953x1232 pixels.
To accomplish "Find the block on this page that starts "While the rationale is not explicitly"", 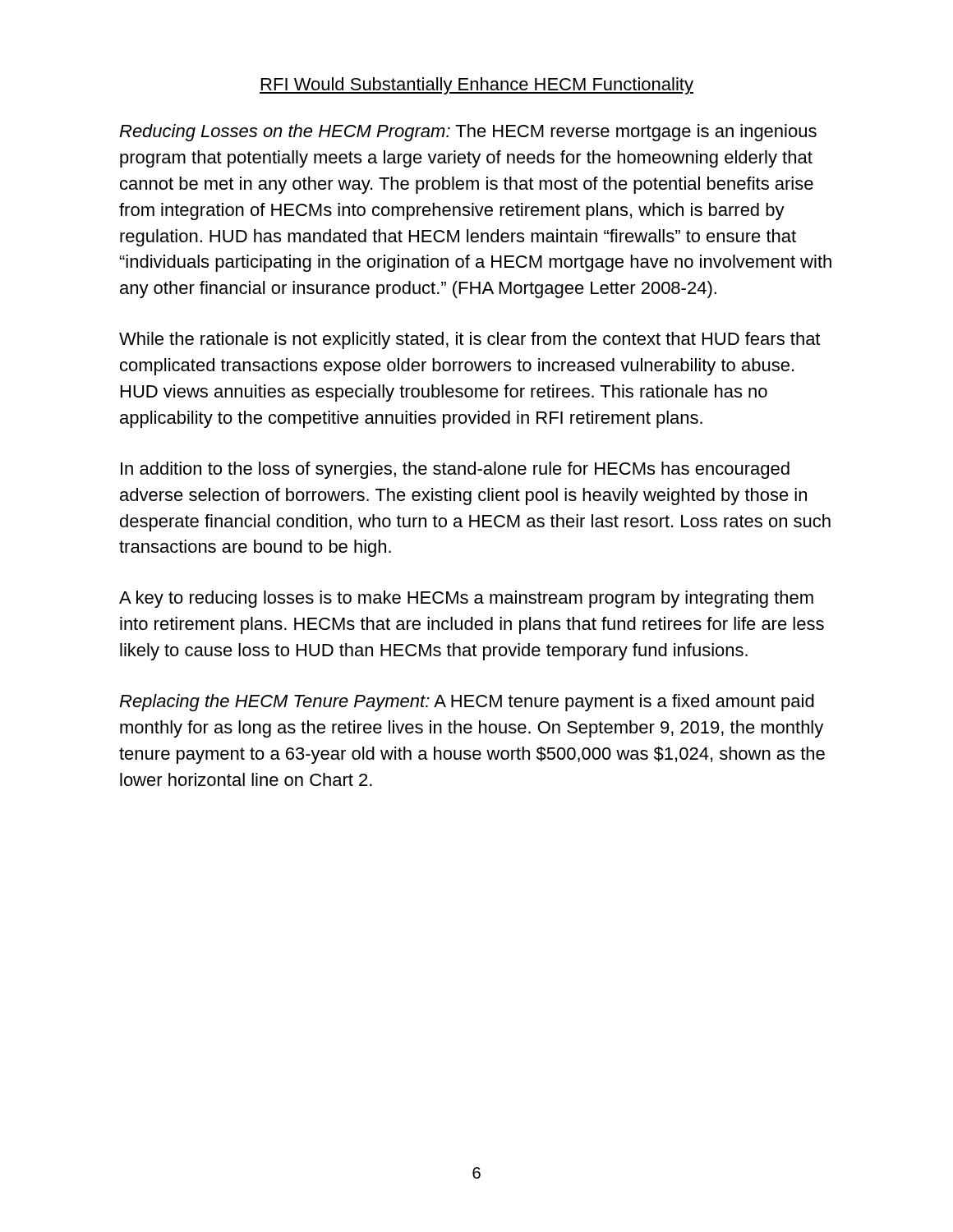I will tap(470, 378).
